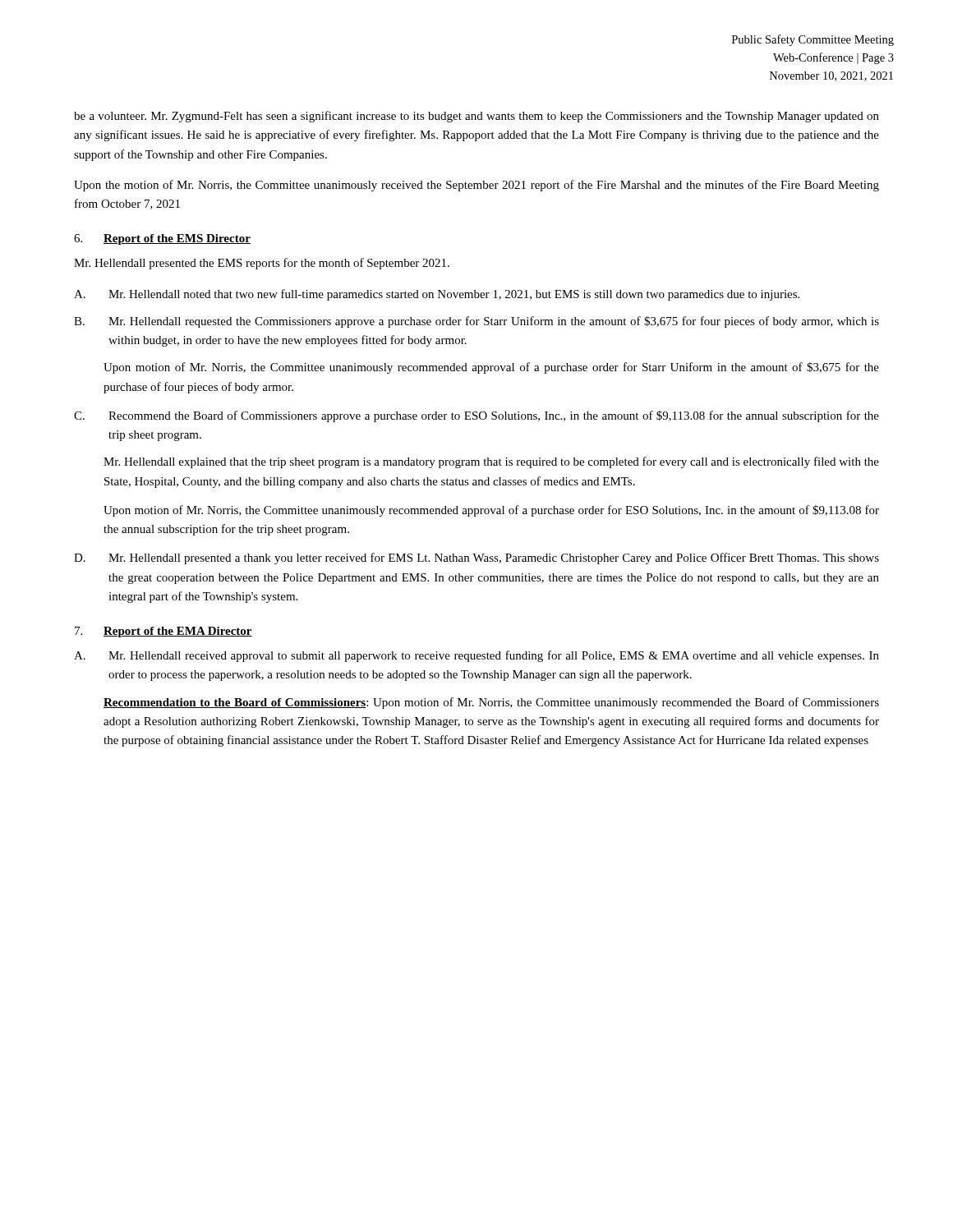Point to the block beginning "C. Recommend the Board of"

[476, 425]
